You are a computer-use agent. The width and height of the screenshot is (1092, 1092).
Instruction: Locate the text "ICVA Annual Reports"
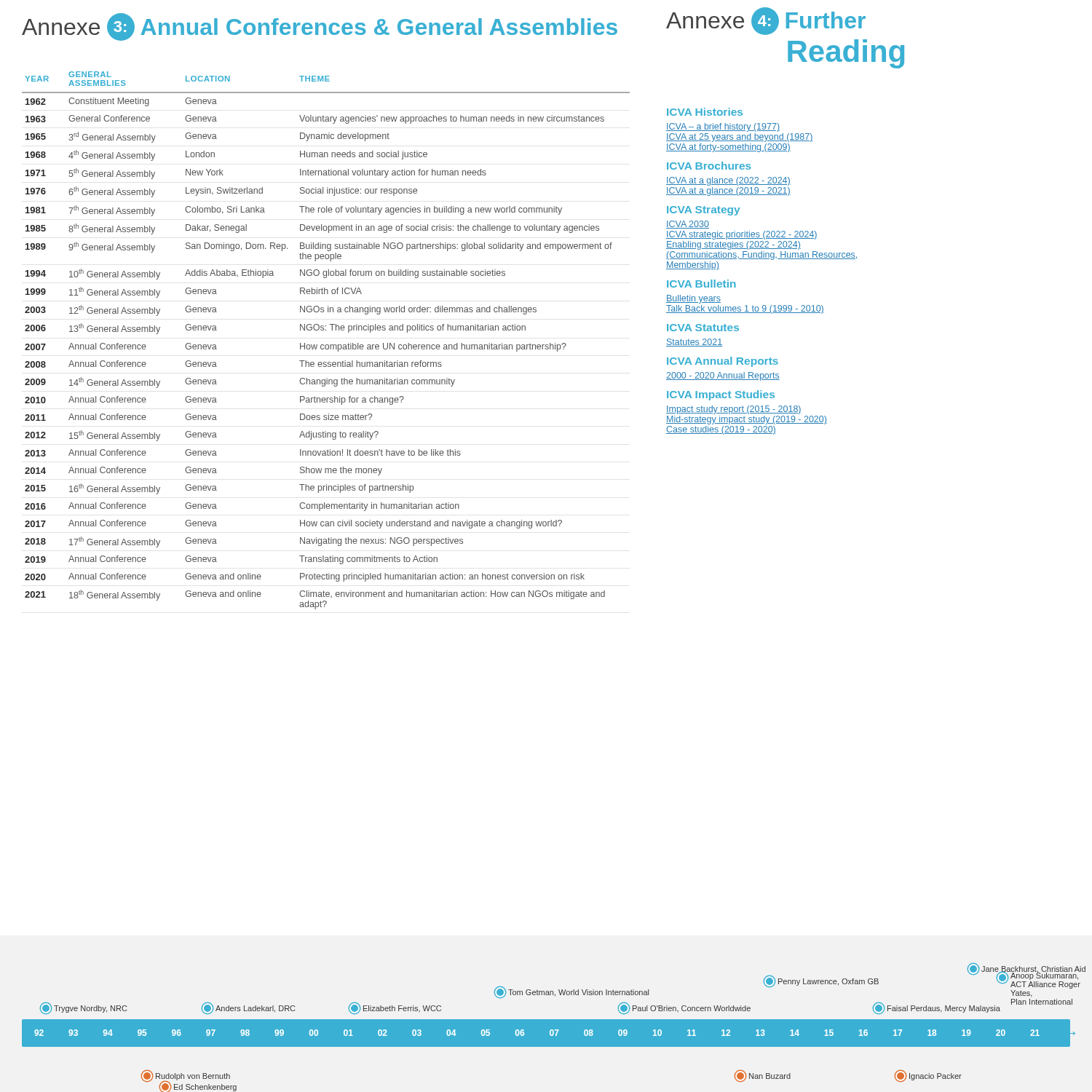[x=722, y=361]
